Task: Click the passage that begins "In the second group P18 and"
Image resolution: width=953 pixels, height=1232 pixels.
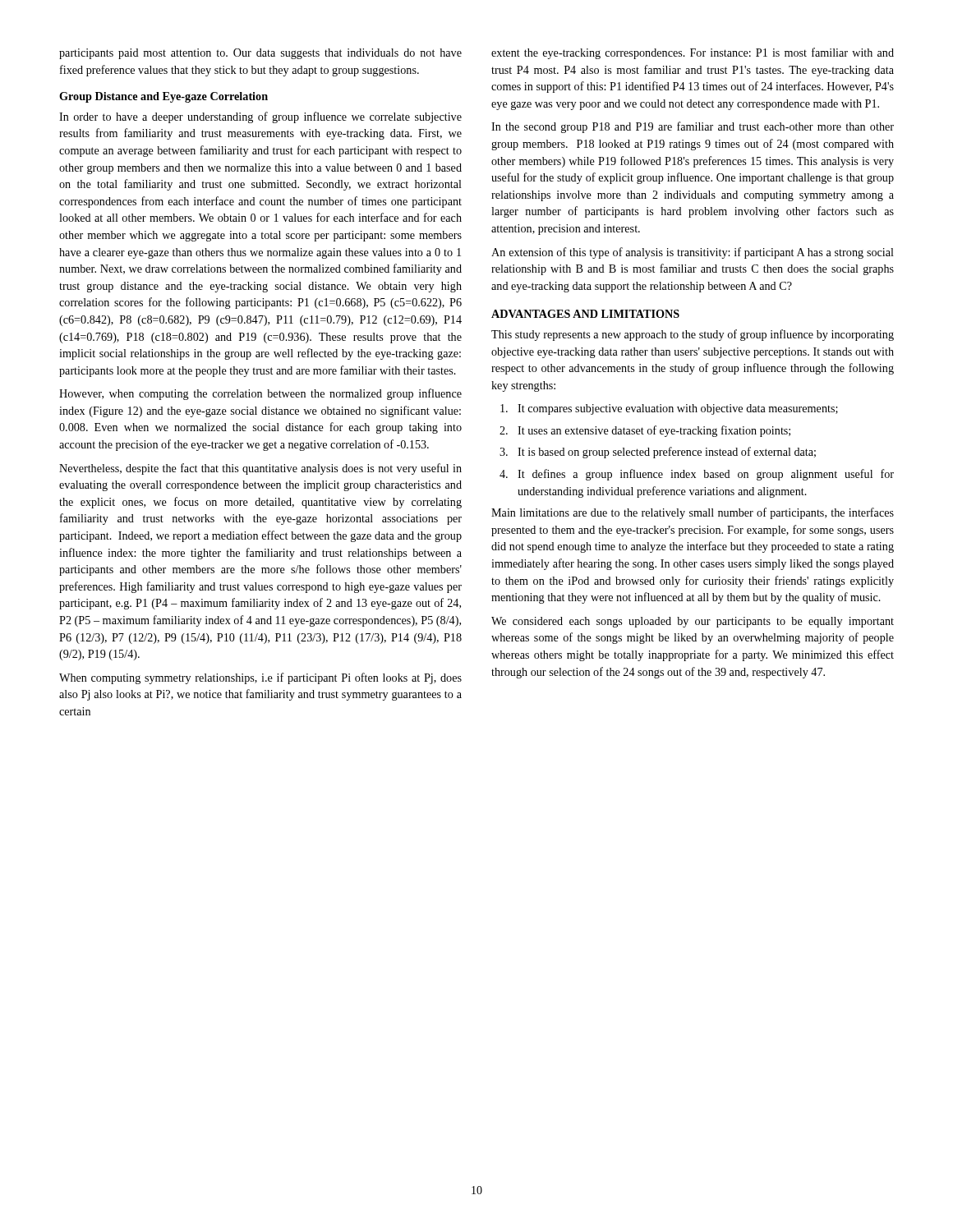Action: [693, 178]
